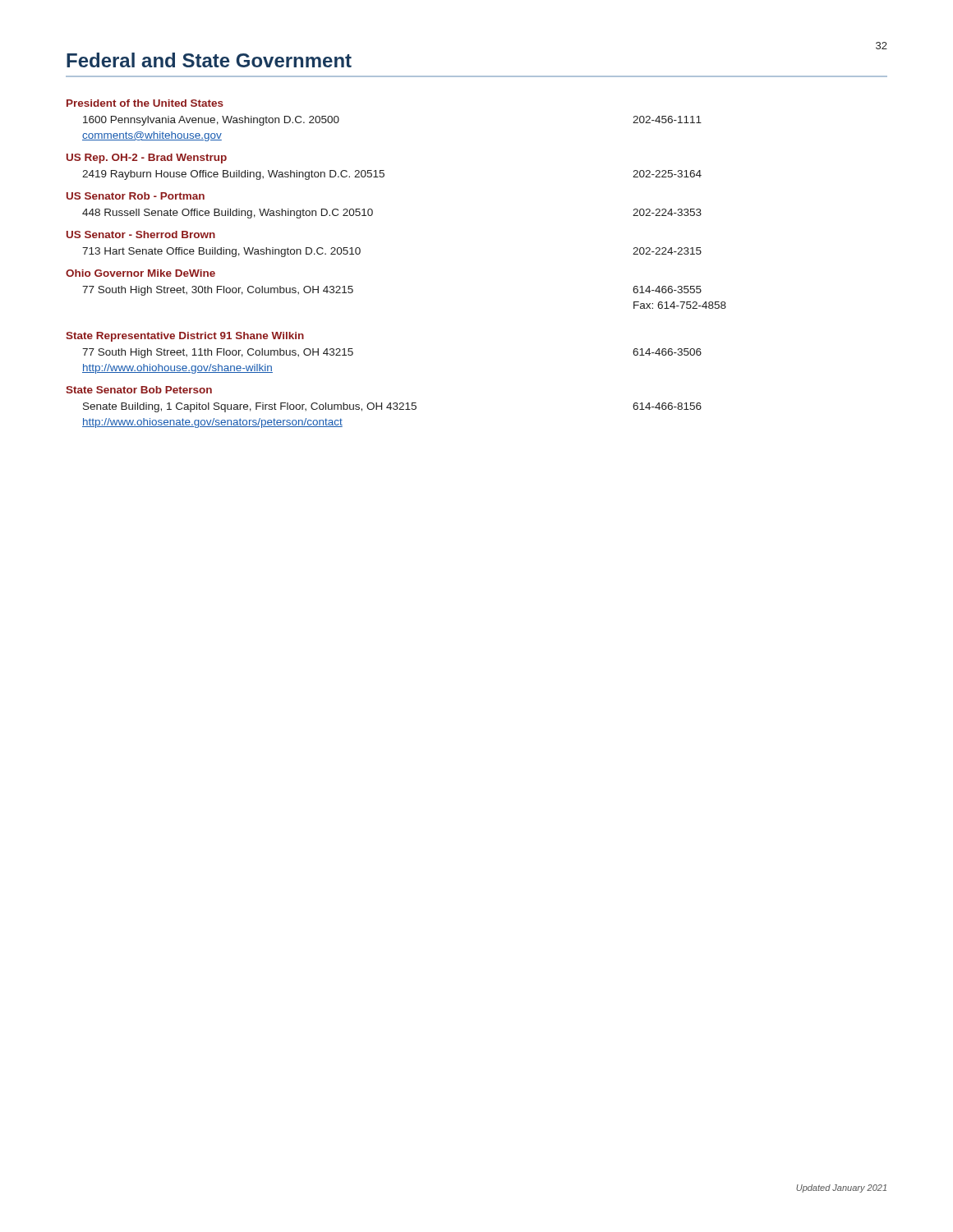Find "Federal and State Government" on this page
The image size is (953, 1232).
tap(209, 60)
